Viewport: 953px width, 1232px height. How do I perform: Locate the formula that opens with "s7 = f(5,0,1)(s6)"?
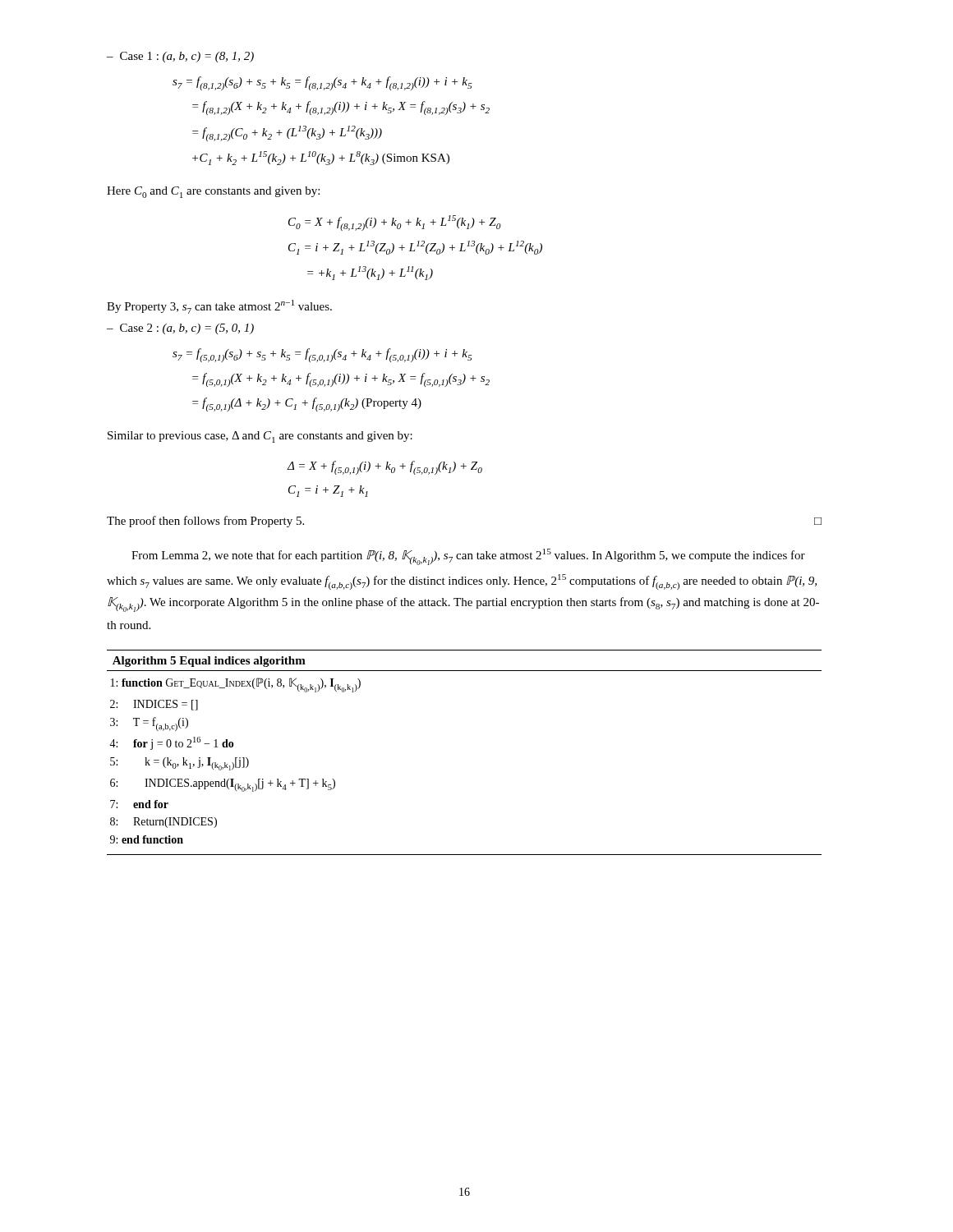pyautogui.click(x=331, y=379)
